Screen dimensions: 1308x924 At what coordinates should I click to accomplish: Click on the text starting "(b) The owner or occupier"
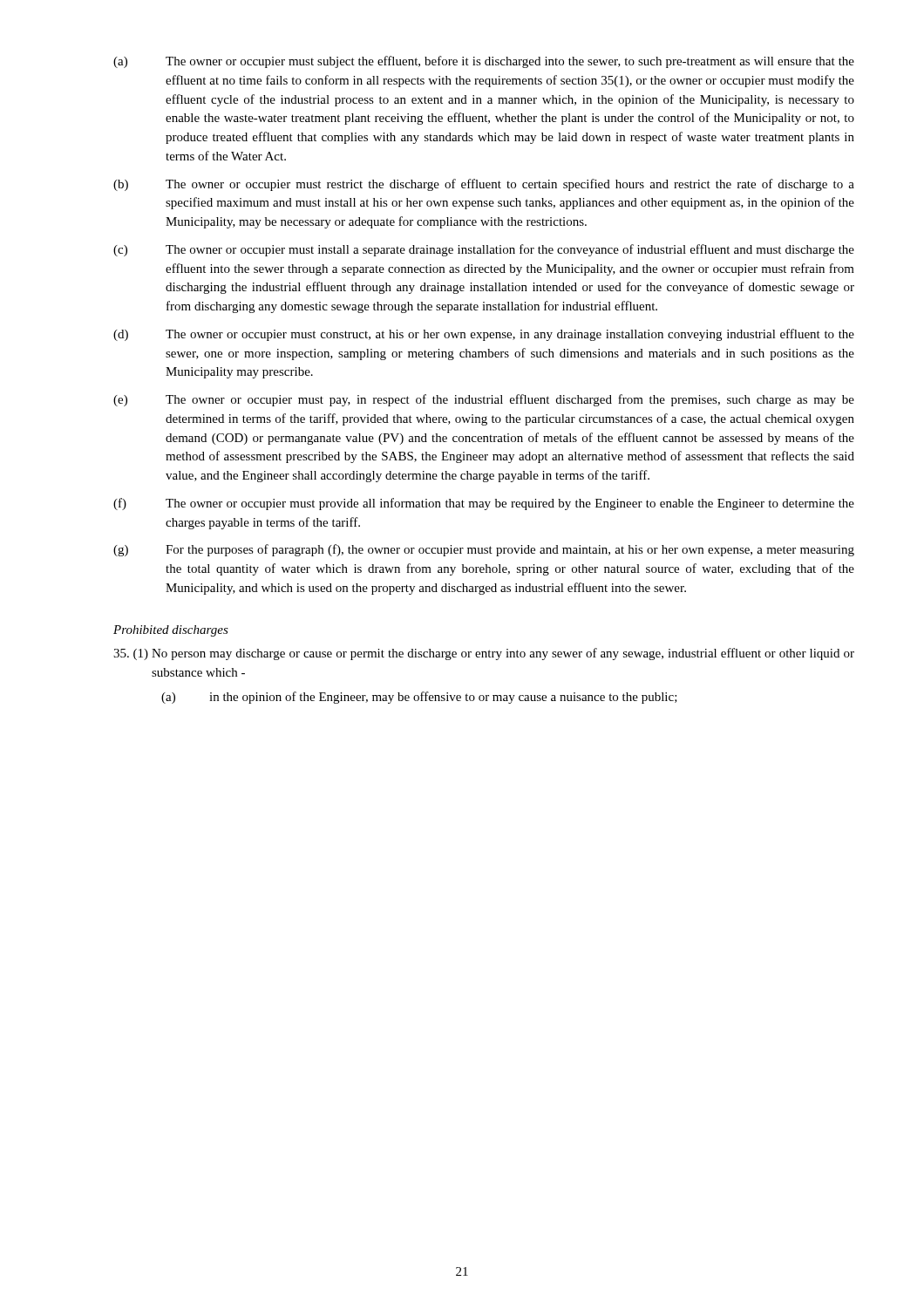484,203
